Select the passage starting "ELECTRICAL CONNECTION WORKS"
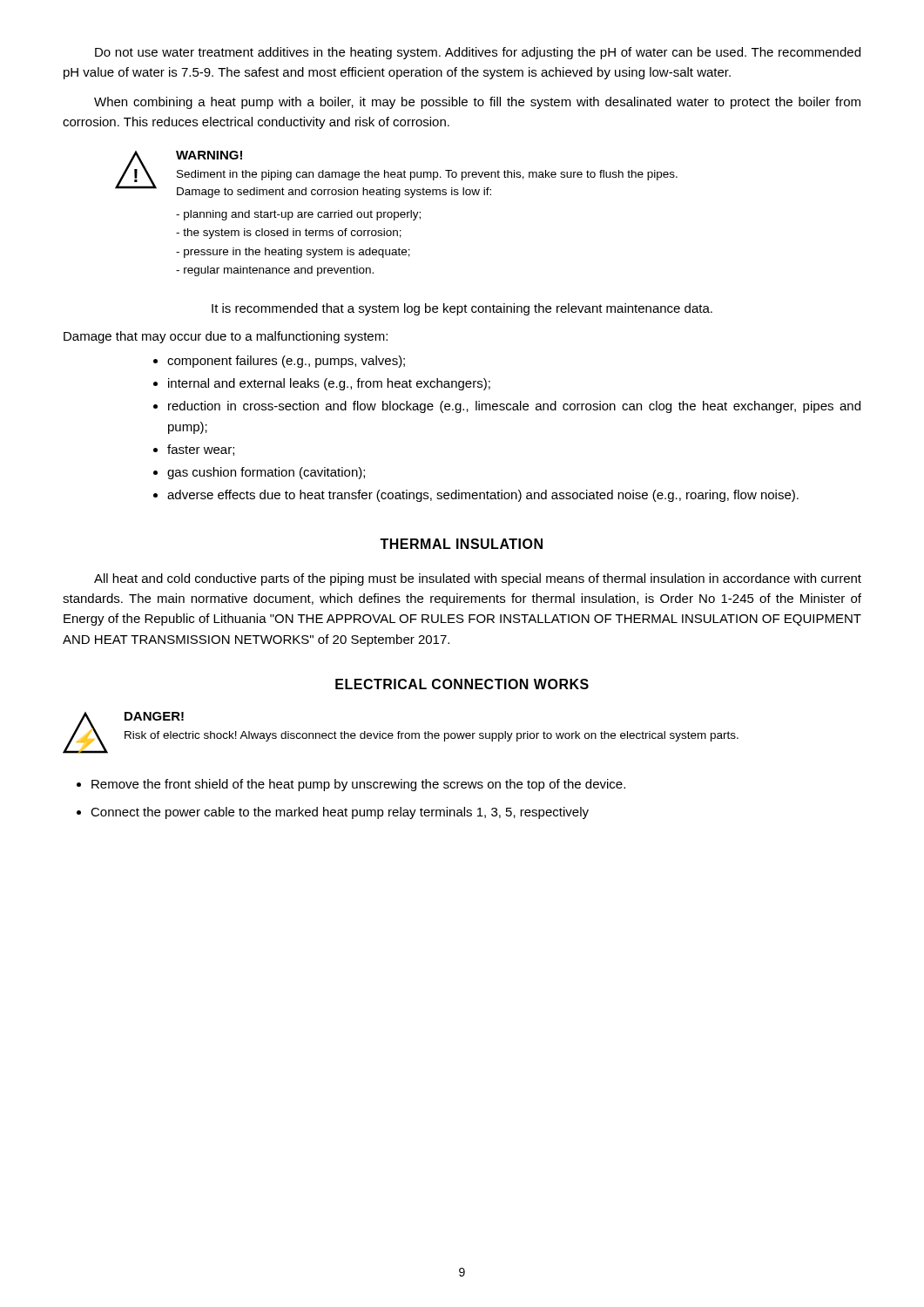Viewport: 924px width, 1307px height. click(462, 684)
